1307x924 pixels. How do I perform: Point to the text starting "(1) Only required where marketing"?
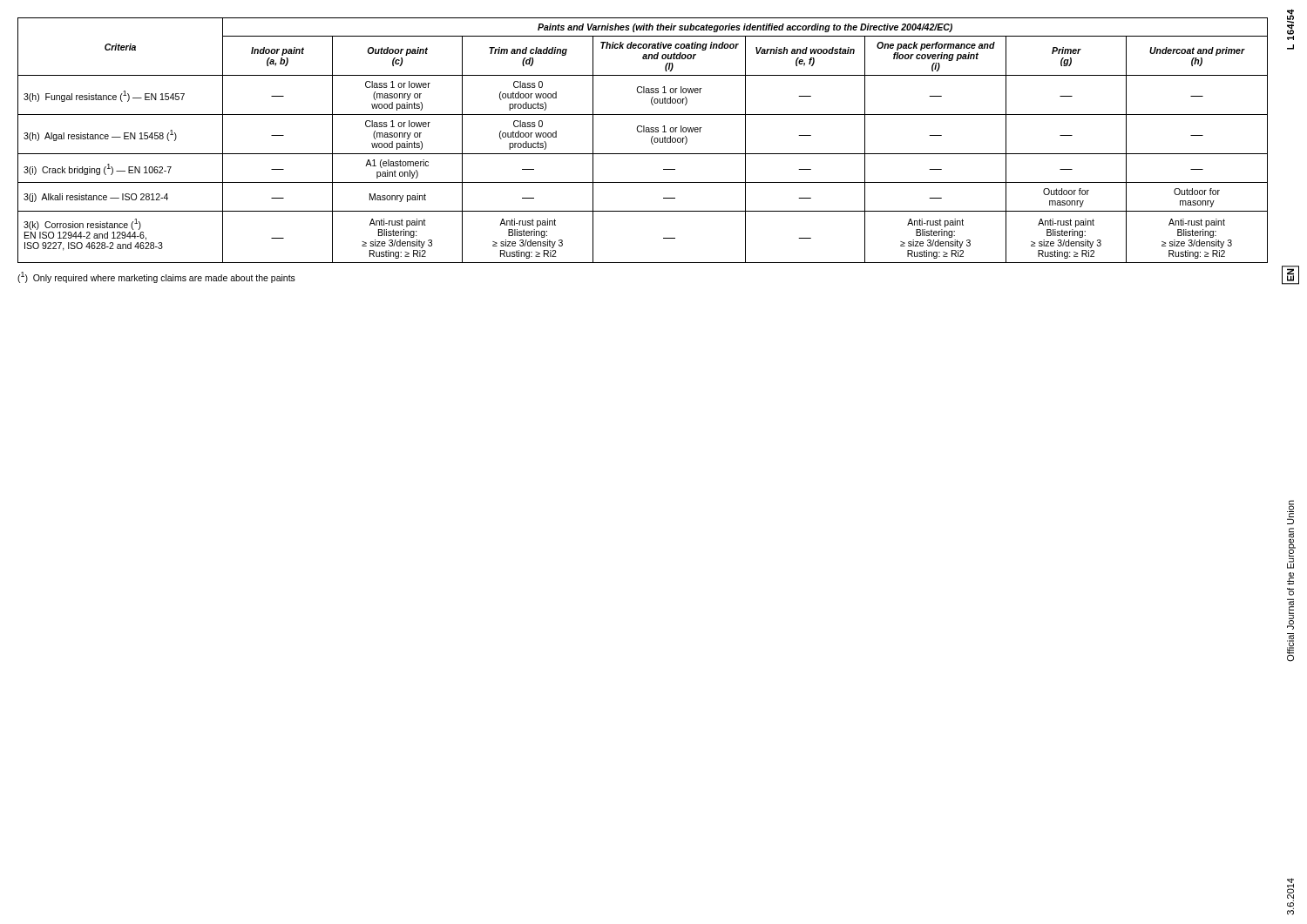tap(156, 276)
